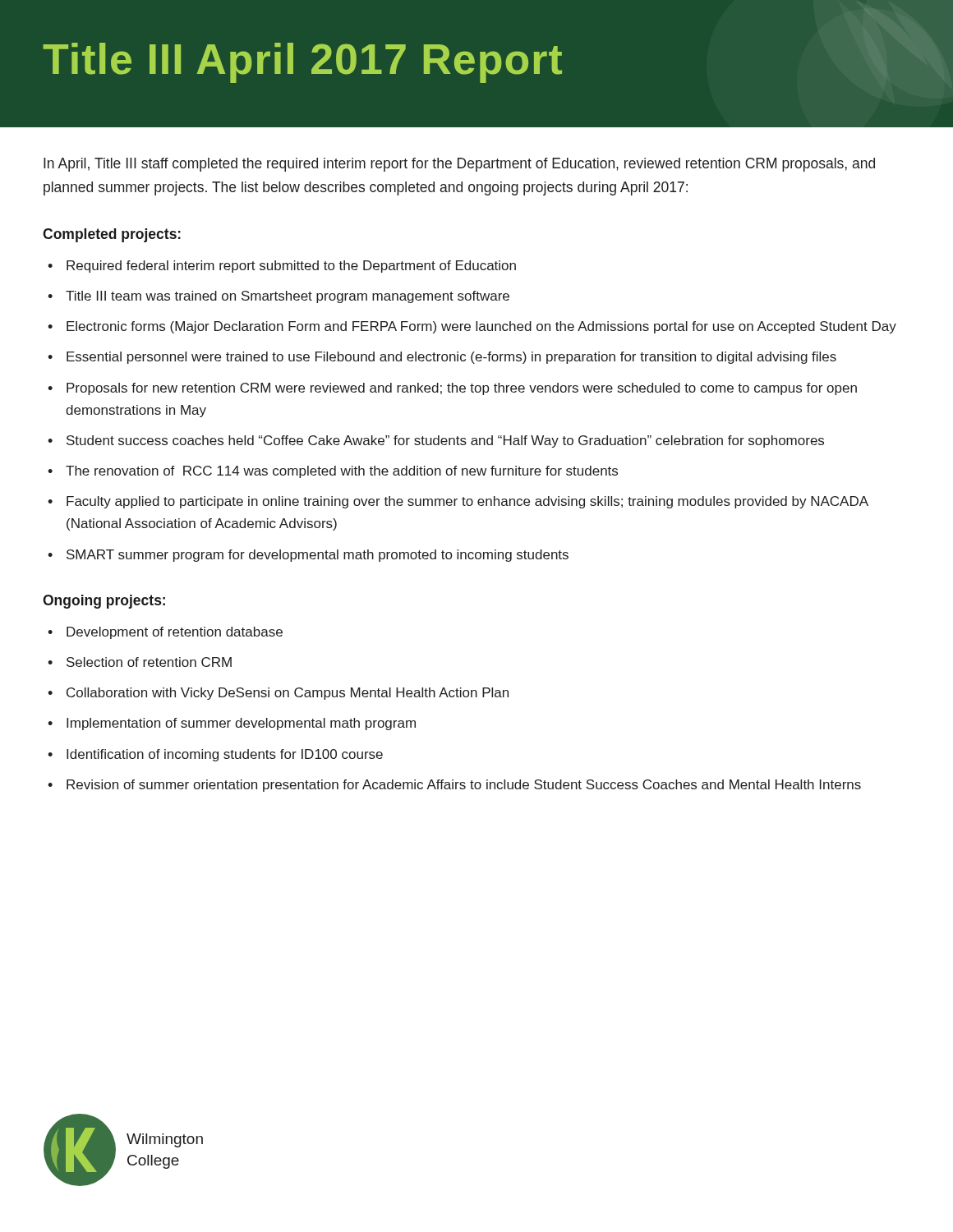Click on the list item that says "Revision of summer"
Viewport: 953px width, 1232px height.
click(x=463, y=785)
